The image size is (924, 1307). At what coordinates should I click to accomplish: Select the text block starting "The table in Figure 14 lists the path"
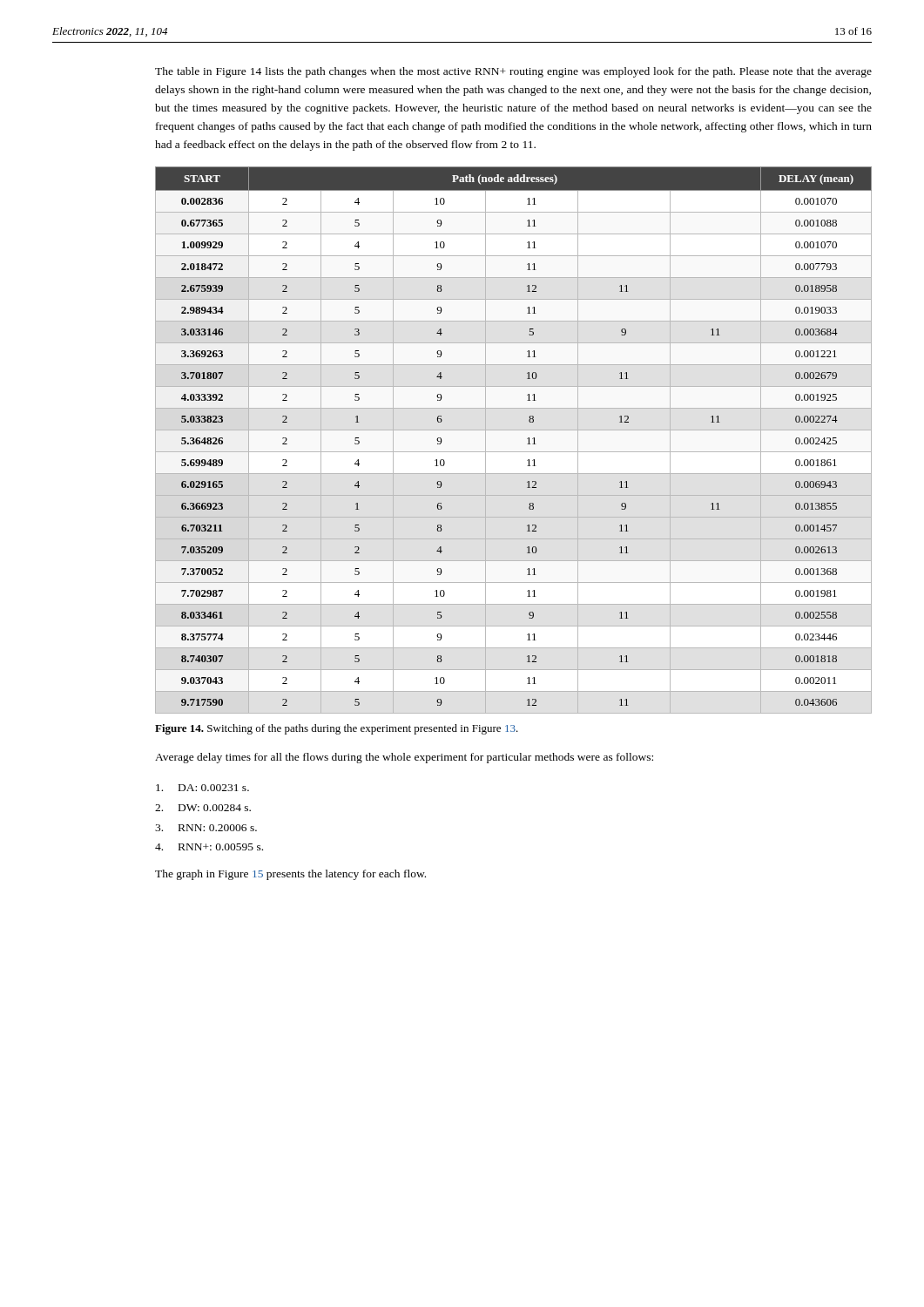pos(513,107)
